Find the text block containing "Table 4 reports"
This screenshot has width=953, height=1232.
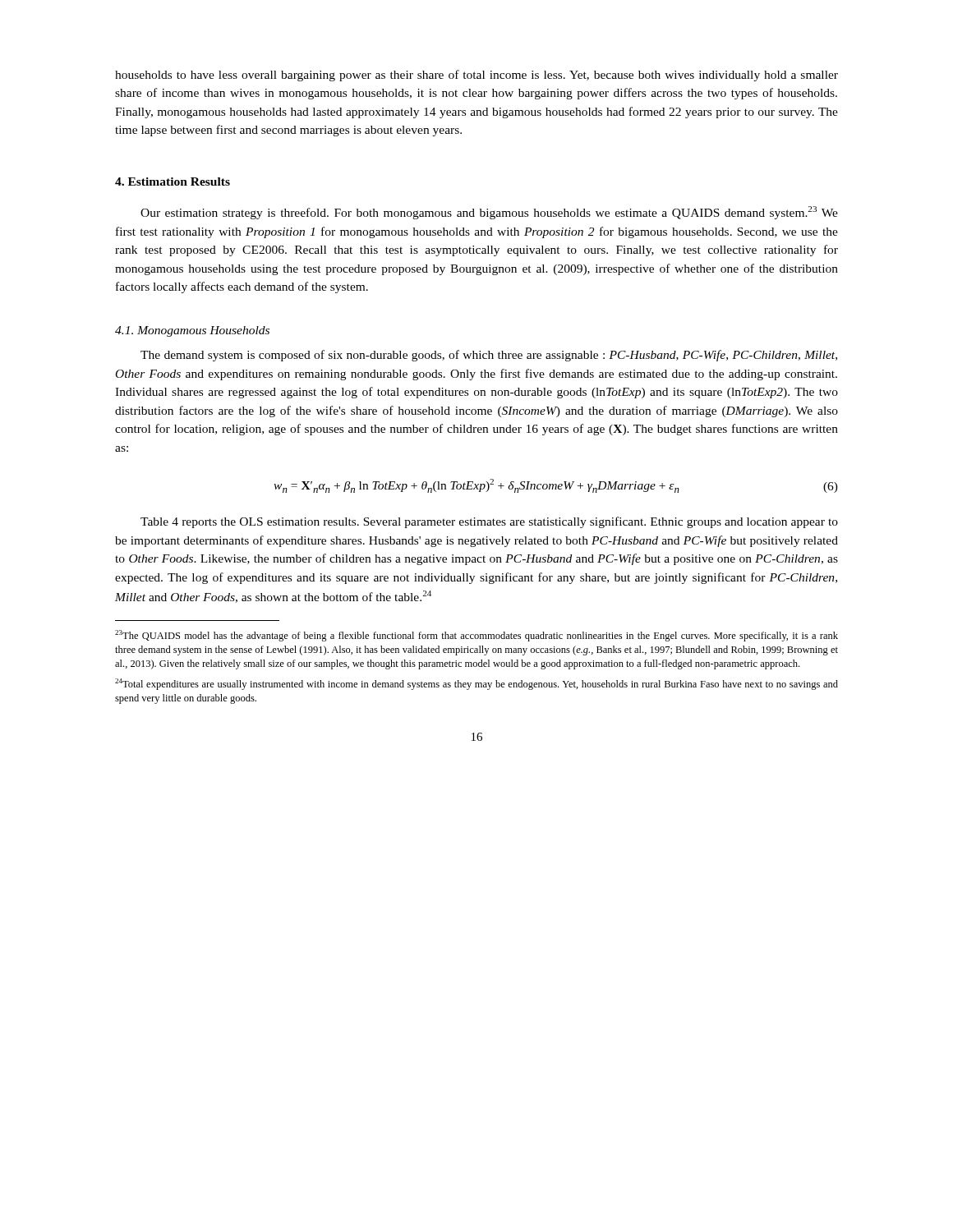point(476,560)
